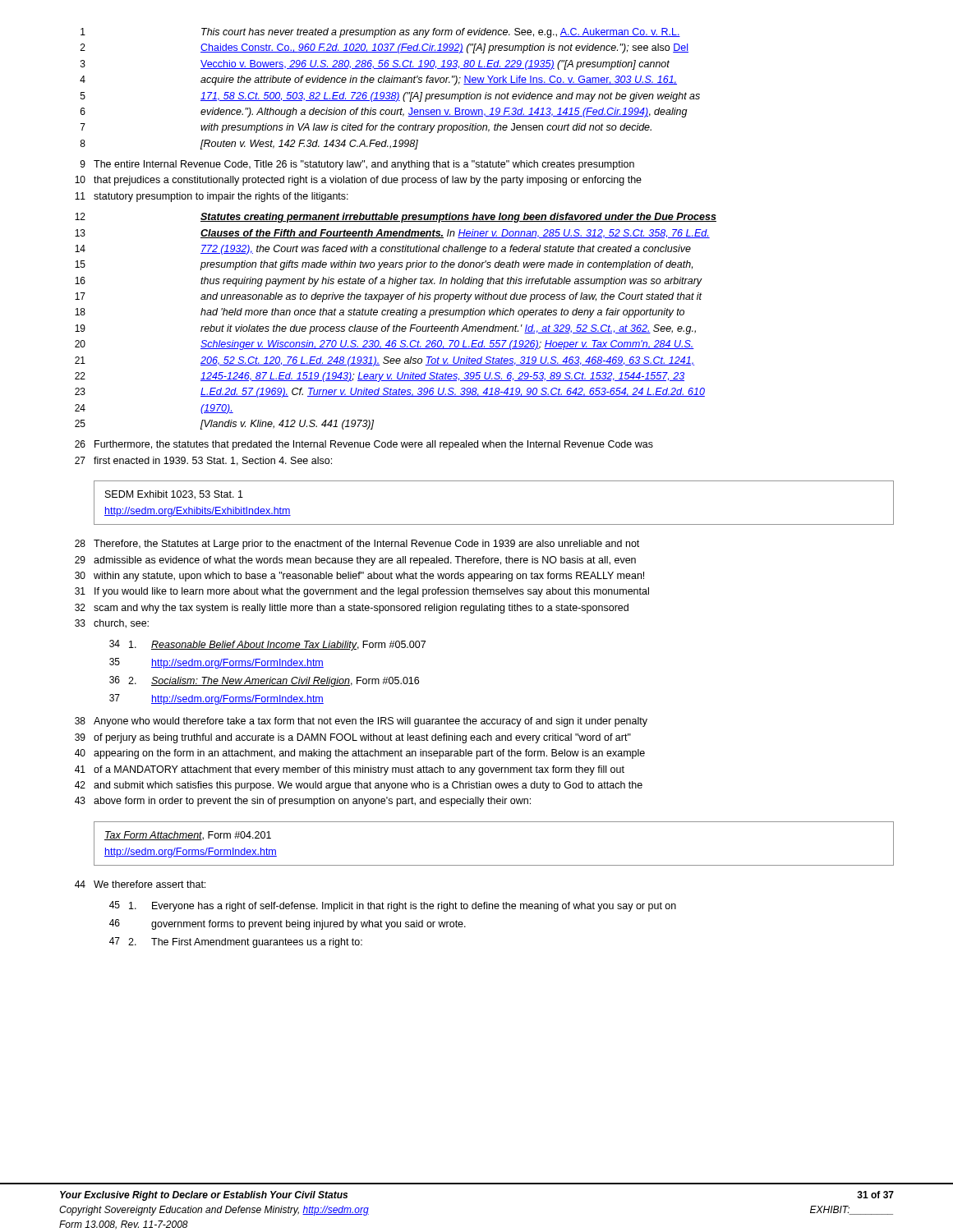This screenshot has width=953, height=1232.
Task: Select the region starting "34 1. Reasonable"
Action: click(267, 645)
